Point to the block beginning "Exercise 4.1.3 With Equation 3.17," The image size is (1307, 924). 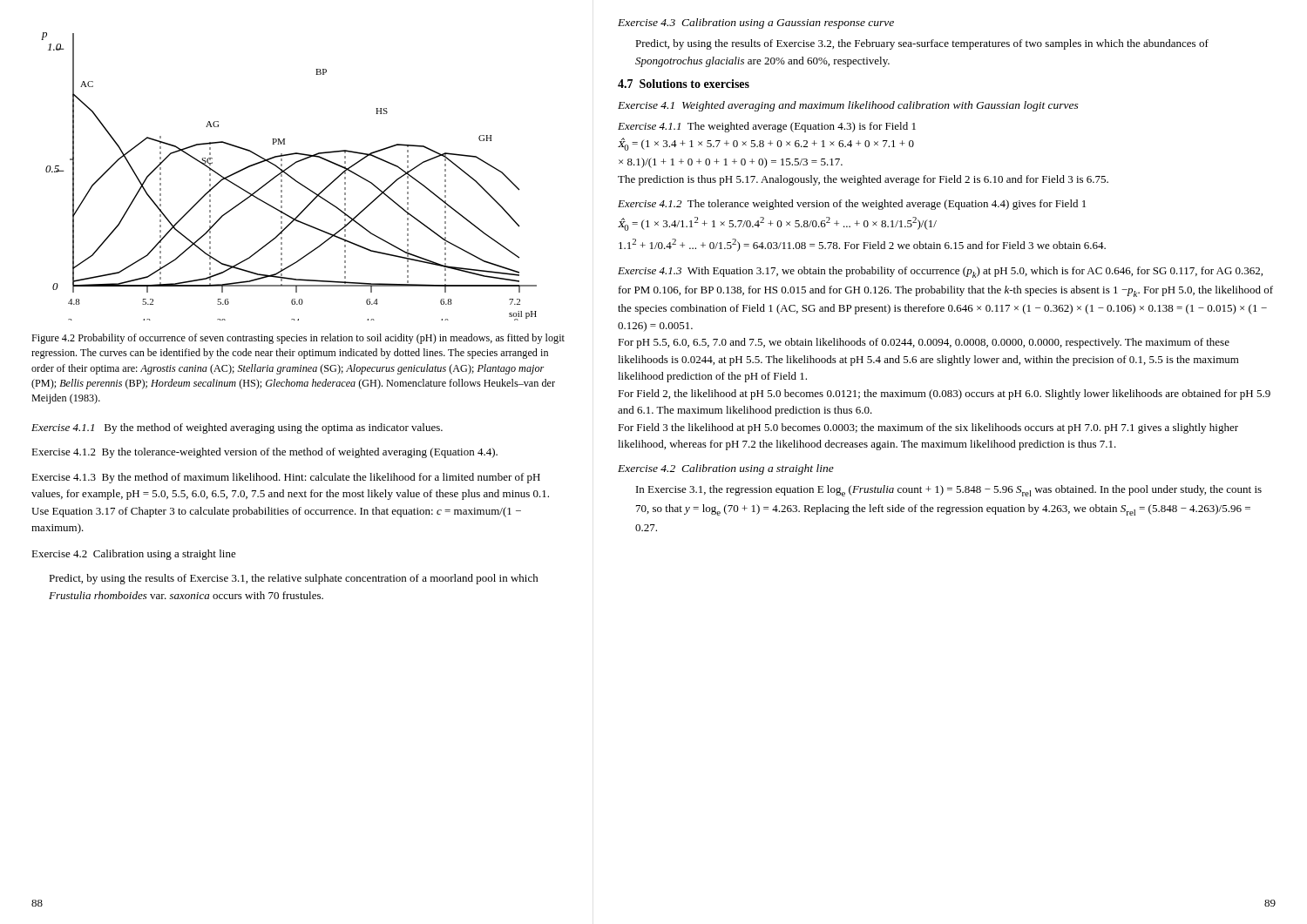[947, 357]
